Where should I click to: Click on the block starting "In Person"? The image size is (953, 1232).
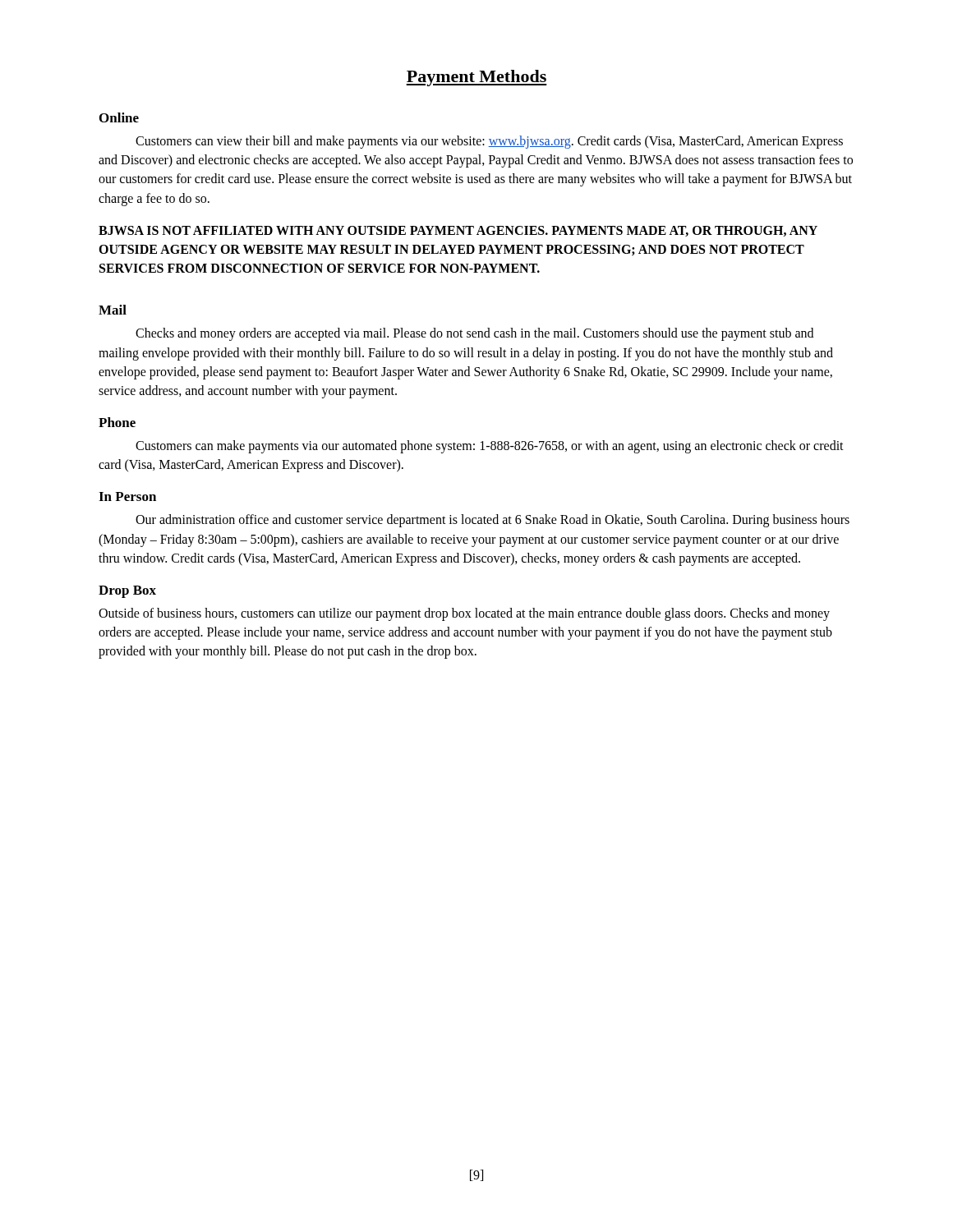[127, 496]
